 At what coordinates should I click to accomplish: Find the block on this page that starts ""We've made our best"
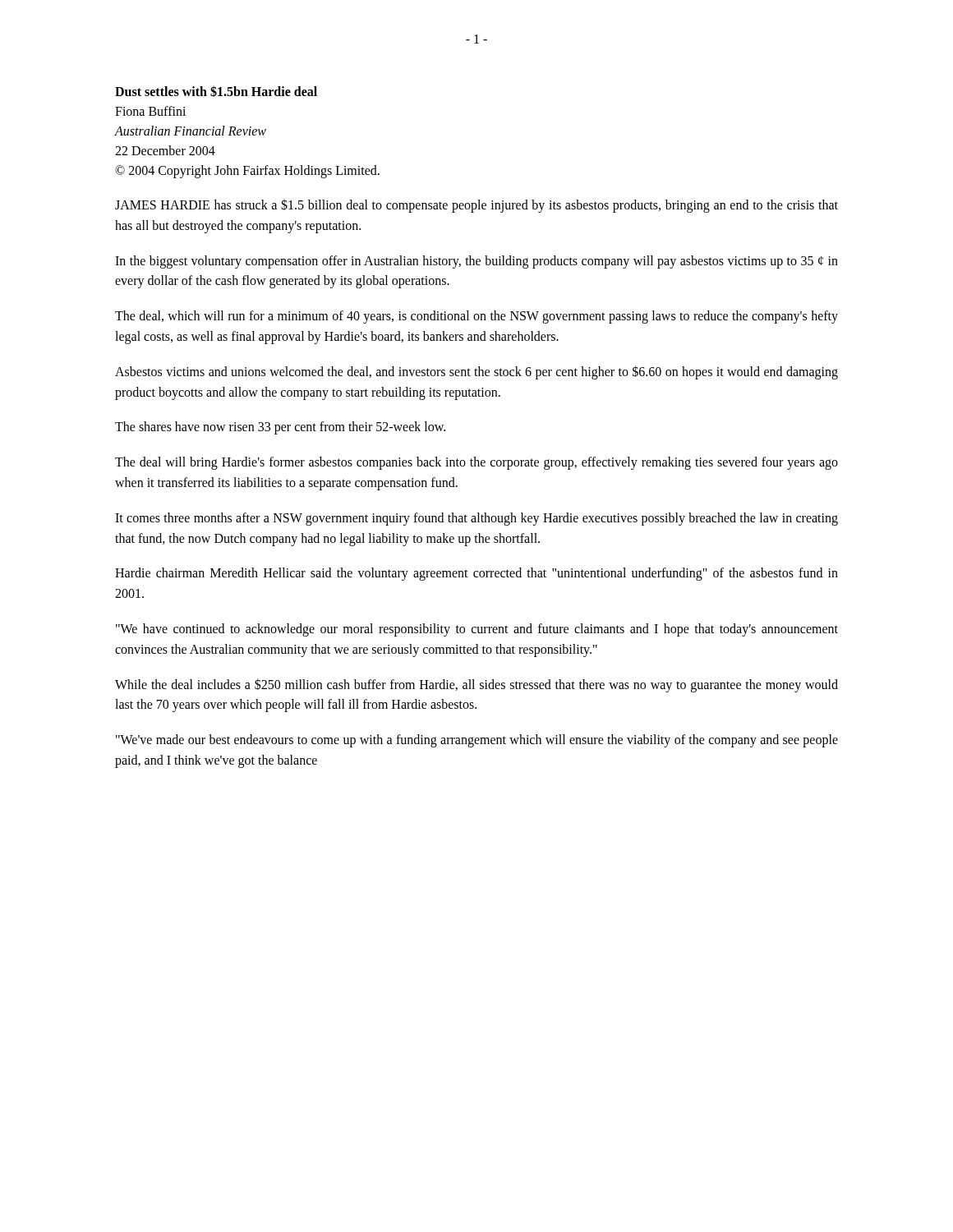476,750
